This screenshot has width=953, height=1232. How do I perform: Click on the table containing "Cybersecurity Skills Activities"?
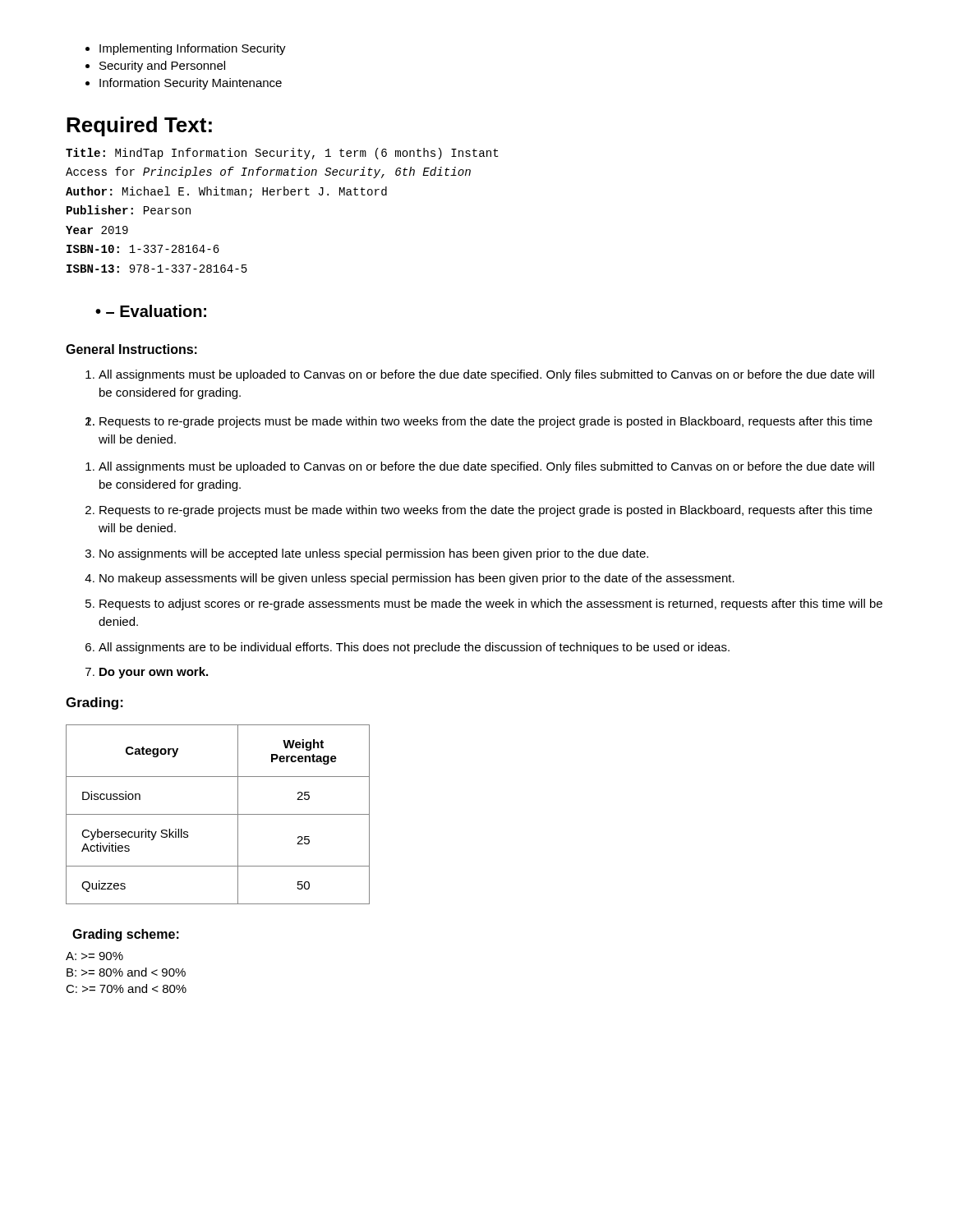tap(476, 814)
